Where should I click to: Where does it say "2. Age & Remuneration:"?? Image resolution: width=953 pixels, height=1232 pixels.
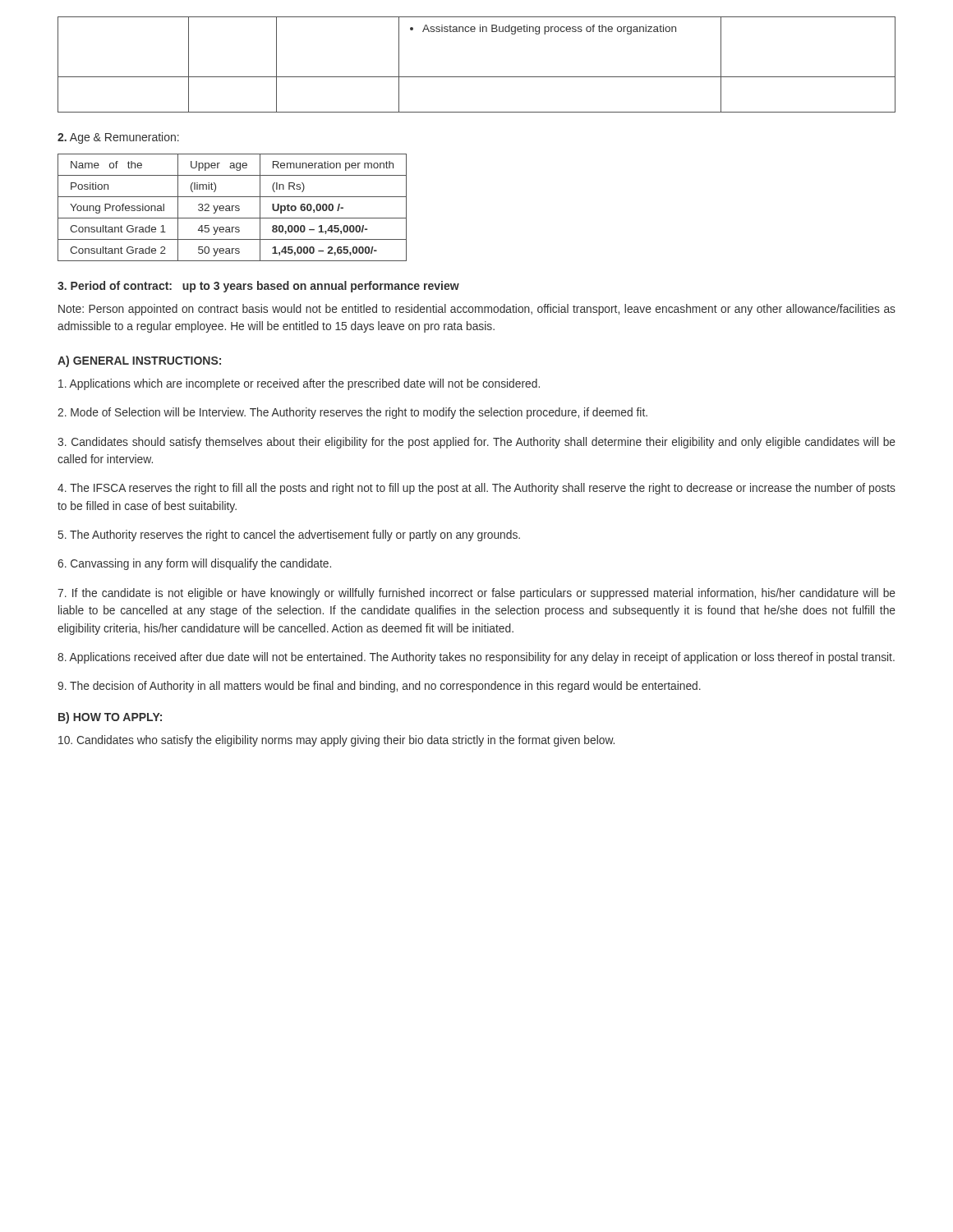coord(119,137)
